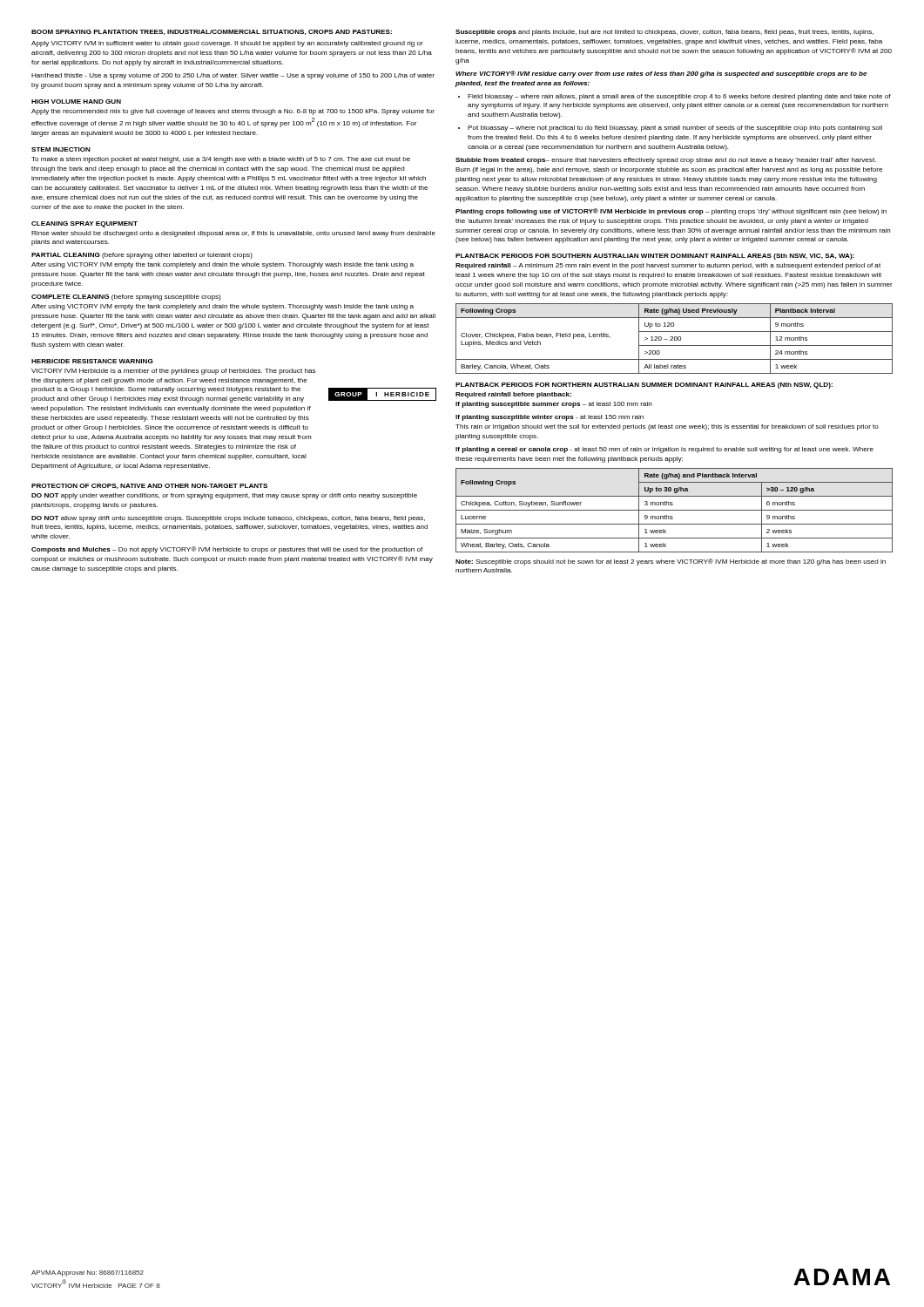Screen dimensions: 1307x924
Task: Where is the passage that starts "To make a stem injection"?
Action: (230, 183)
